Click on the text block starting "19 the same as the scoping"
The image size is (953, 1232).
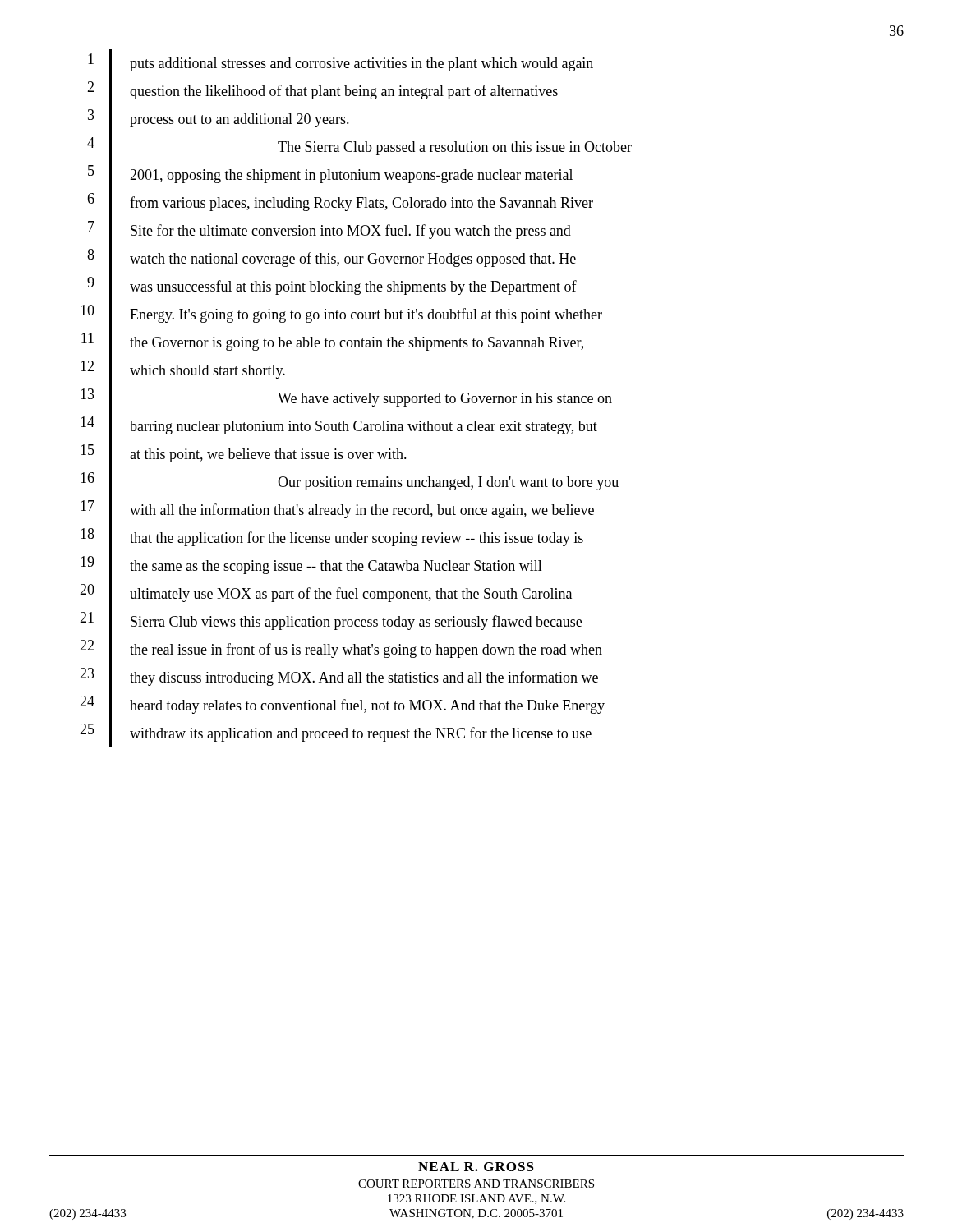pos(476,566)
